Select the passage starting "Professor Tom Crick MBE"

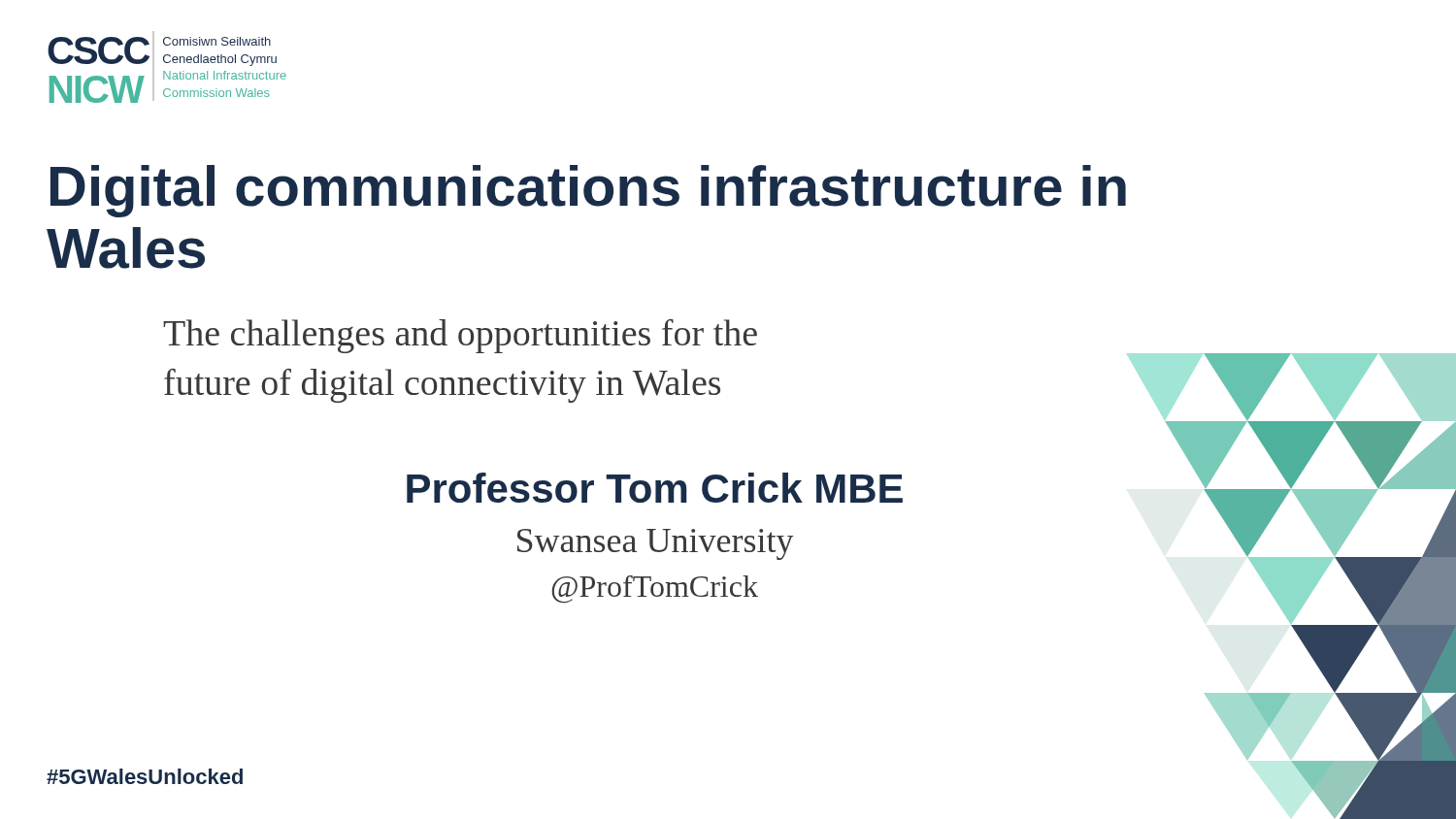(654, 489)
